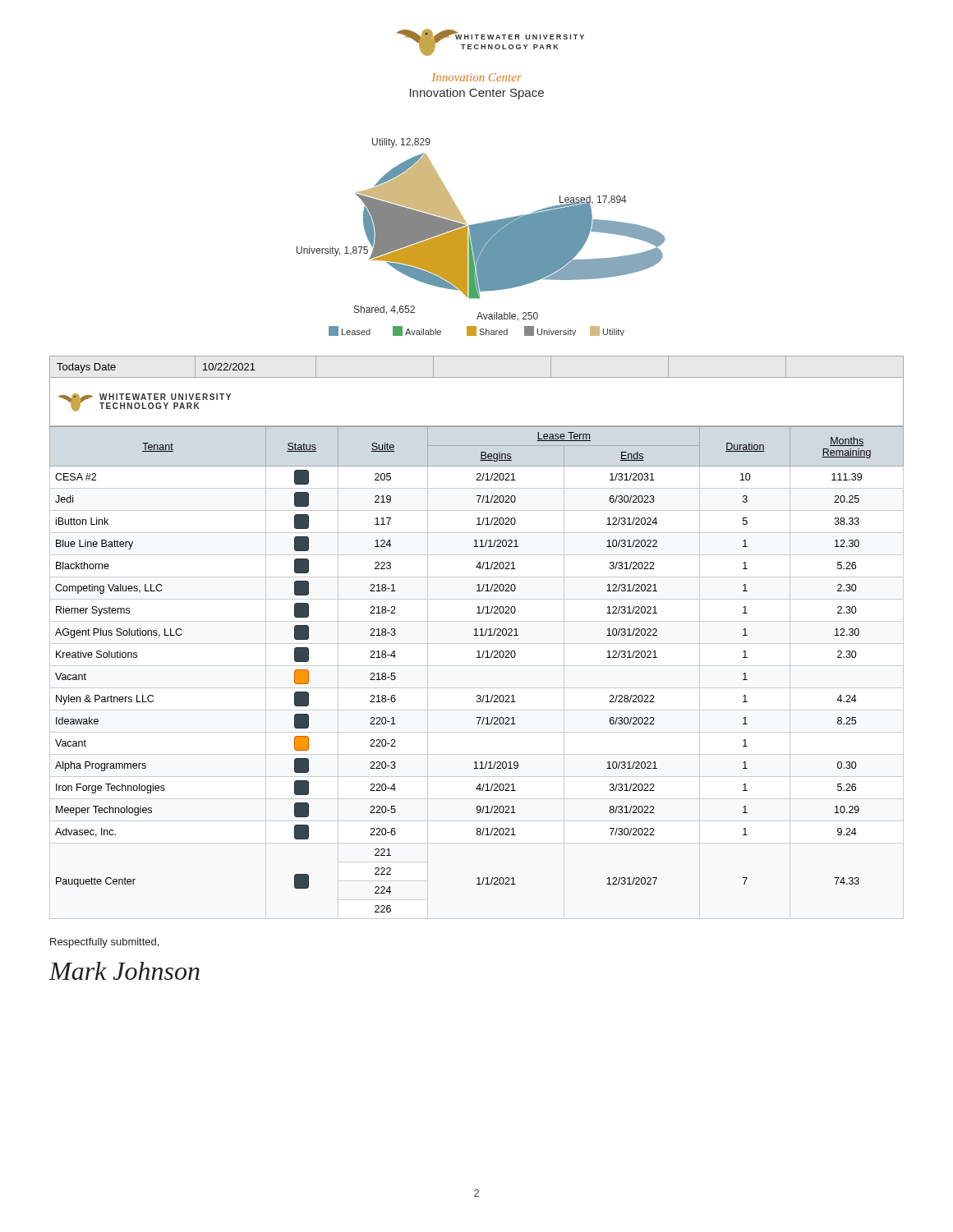
Task: Locate the table with the text "AGgent Plus Solutions, LLC"
Action: [476, 673]
